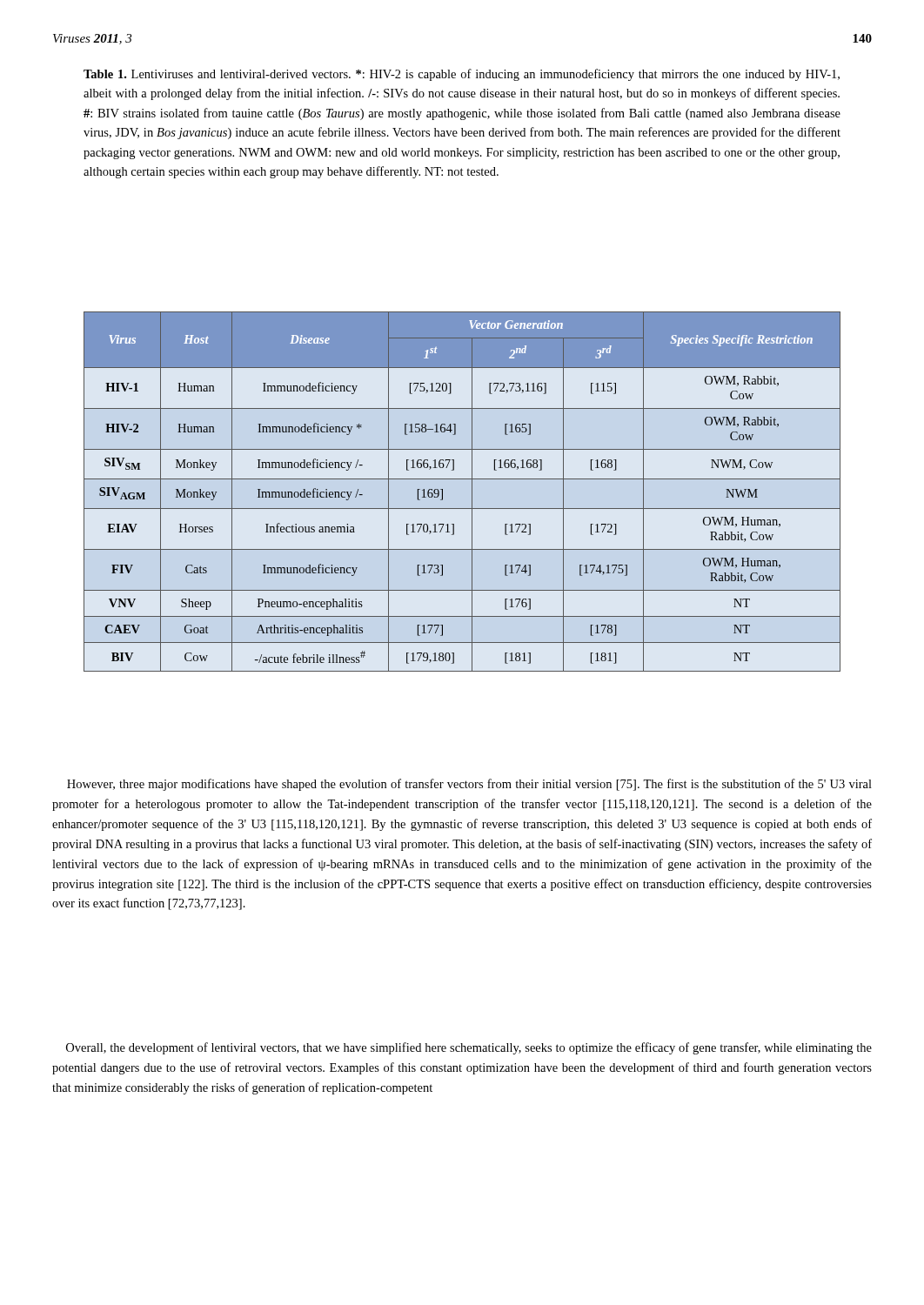Image resolution: width=924 pixels, height=1305 pixels.
Task: Point to the block beginning "Overall, the development of lentiviral vectors,"
Action: coord(462,1067)
